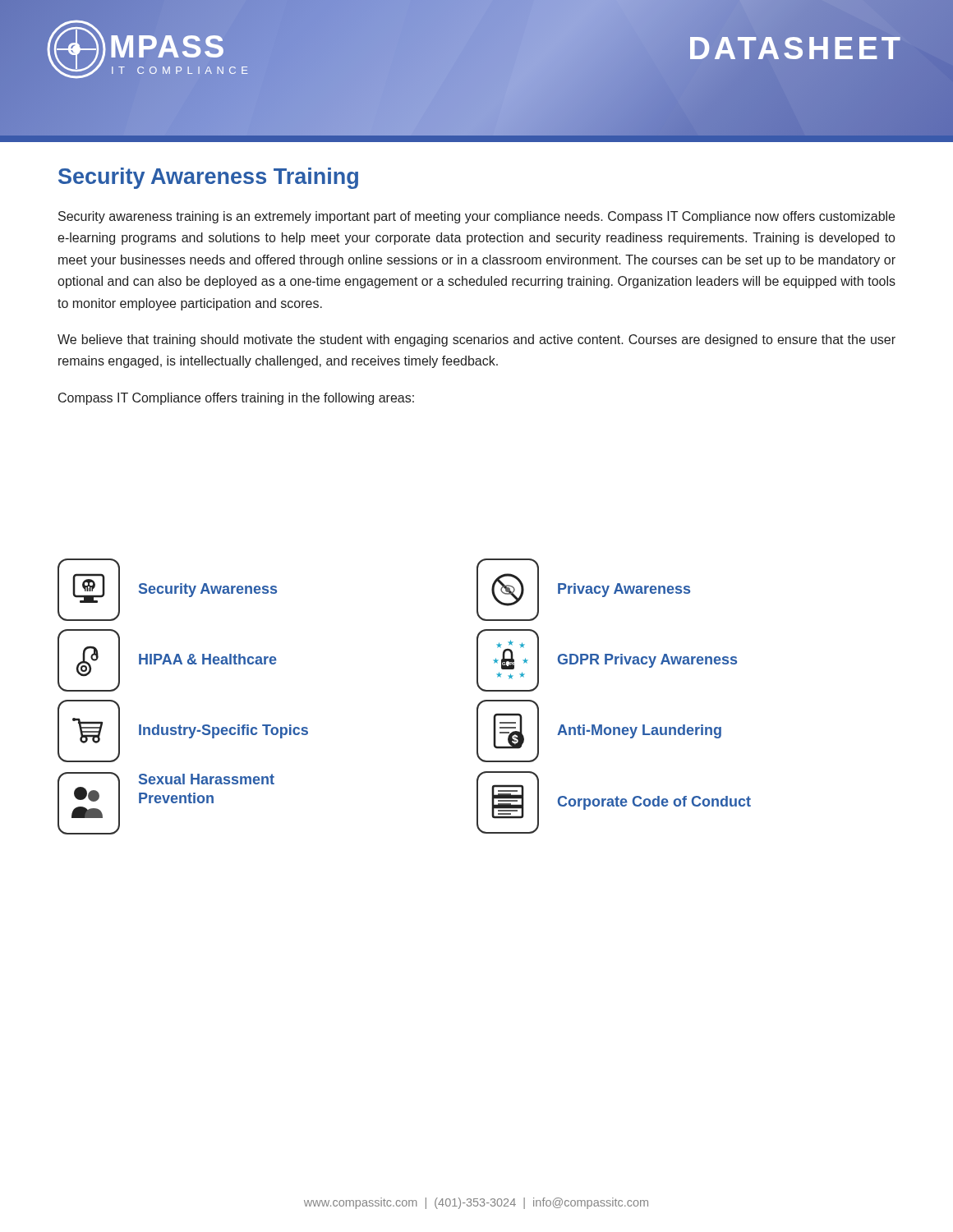
Task: Select the infographic
Action: pos(476,701)
